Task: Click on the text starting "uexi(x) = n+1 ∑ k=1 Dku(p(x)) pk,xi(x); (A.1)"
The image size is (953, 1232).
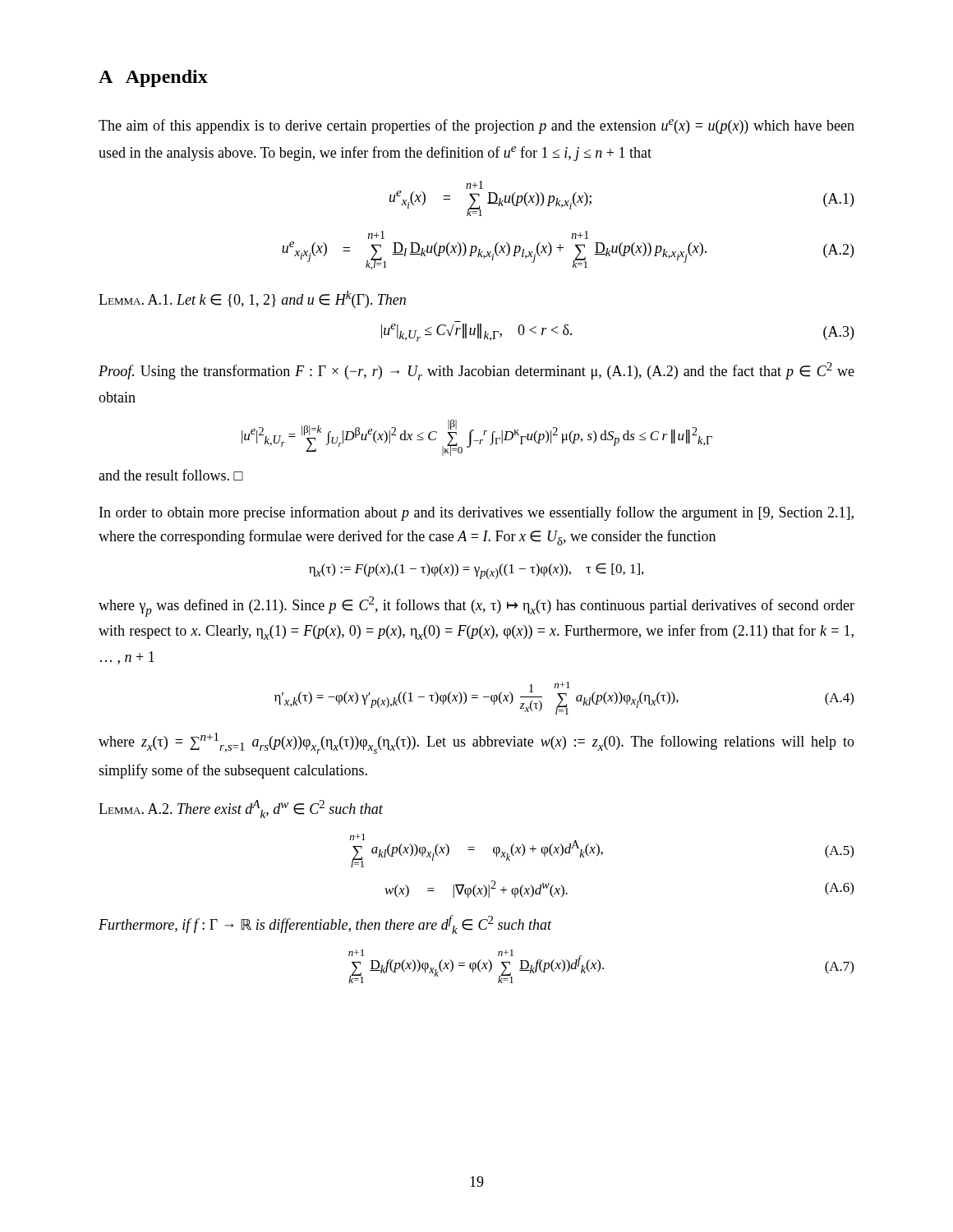Action: coord(476,199)
